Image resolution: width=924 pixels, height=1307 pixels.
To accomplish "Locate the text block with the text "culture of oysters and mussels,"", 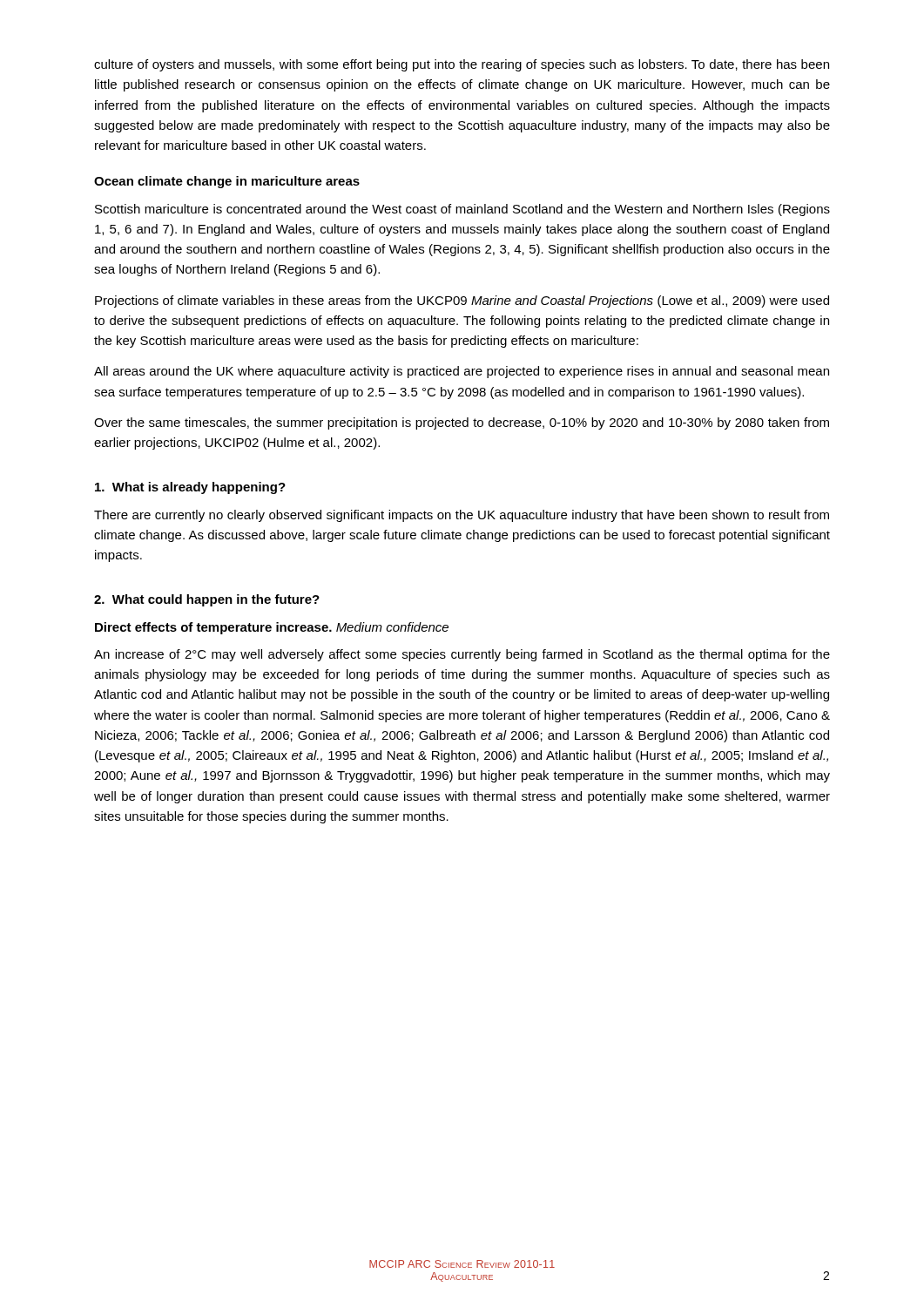I will 462,105.
